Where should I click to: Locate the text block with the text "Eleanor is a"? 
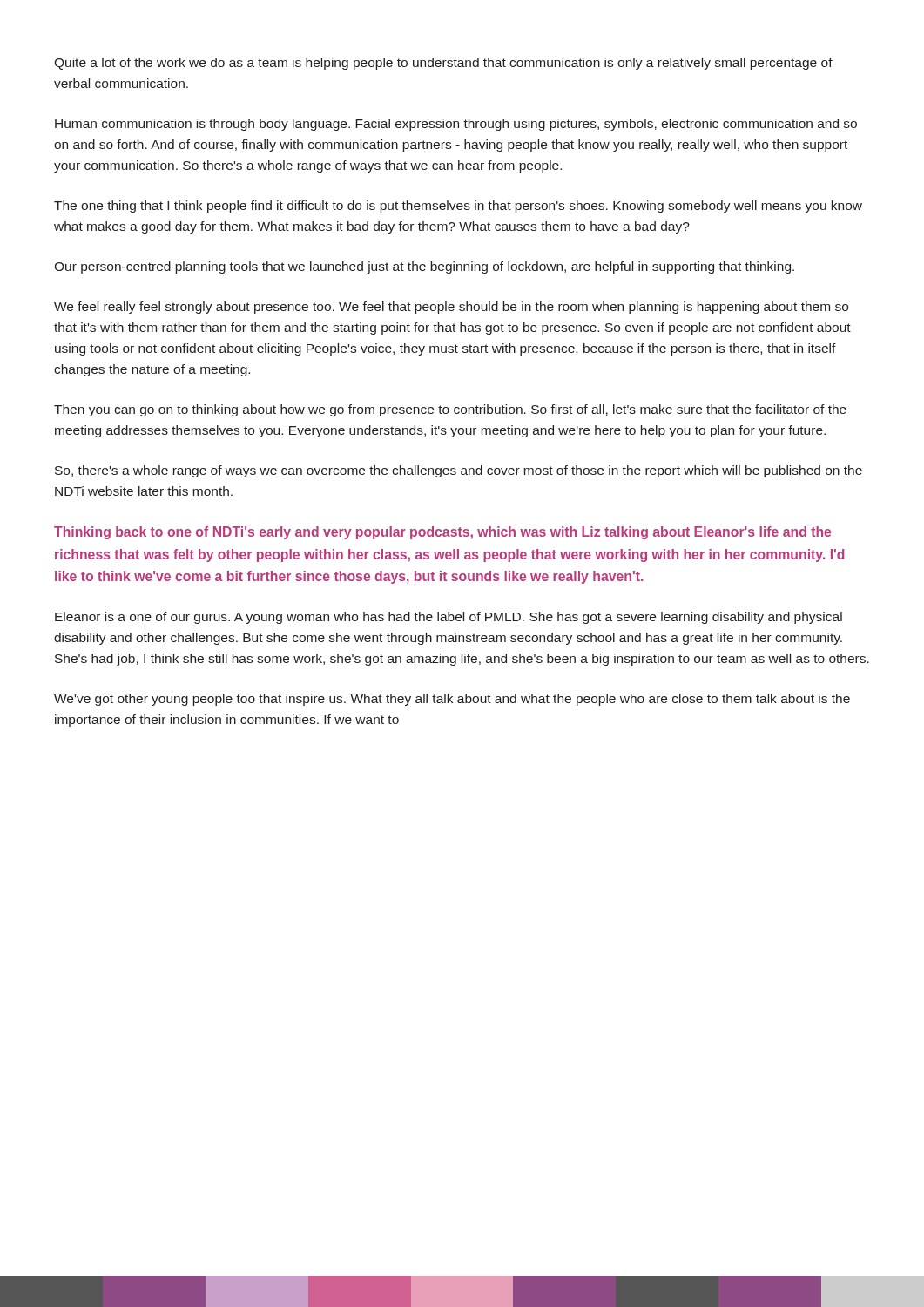tap(462, 637)
